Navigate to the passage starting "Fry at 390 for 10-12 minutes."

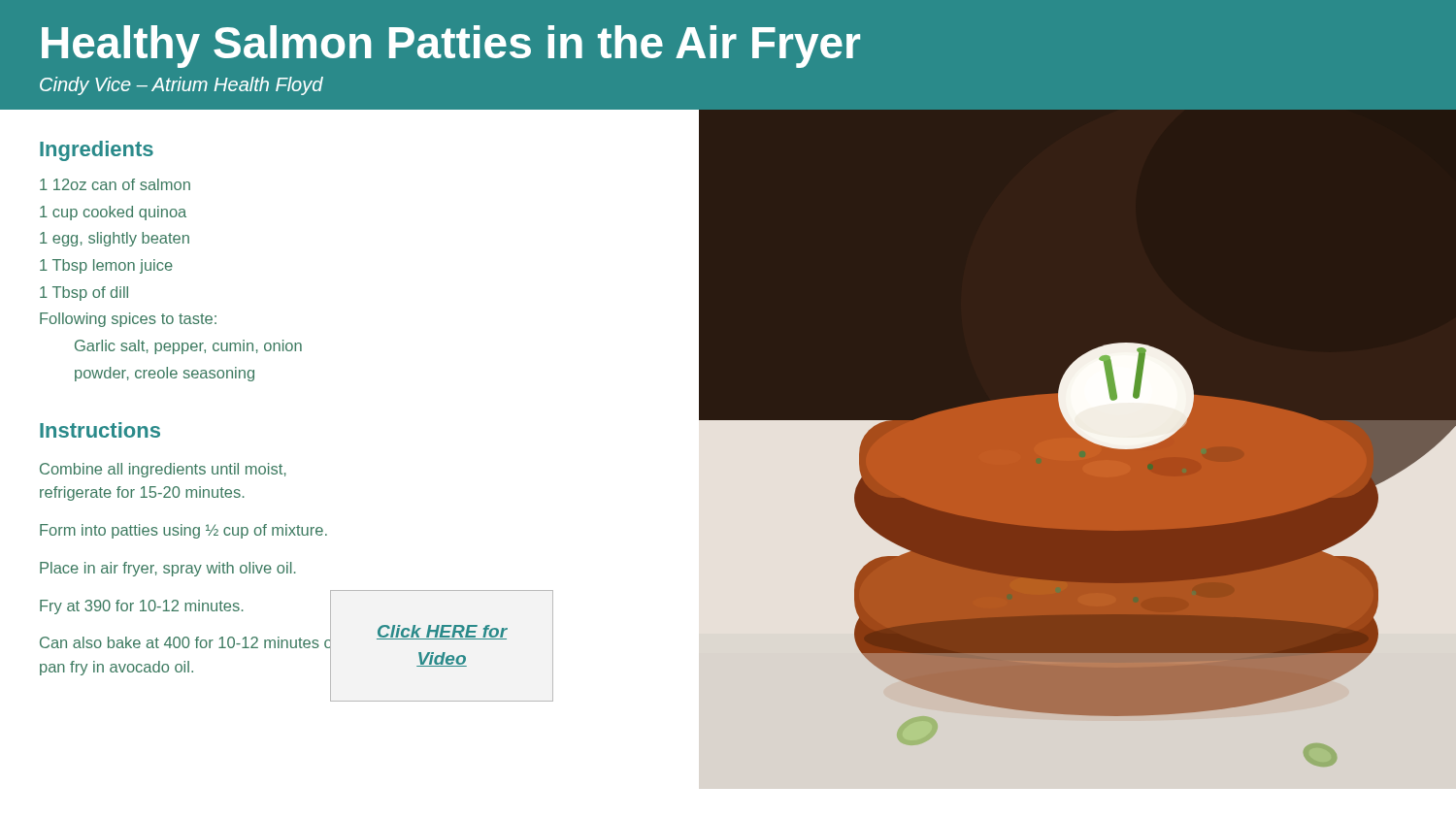tap(142, 605)
